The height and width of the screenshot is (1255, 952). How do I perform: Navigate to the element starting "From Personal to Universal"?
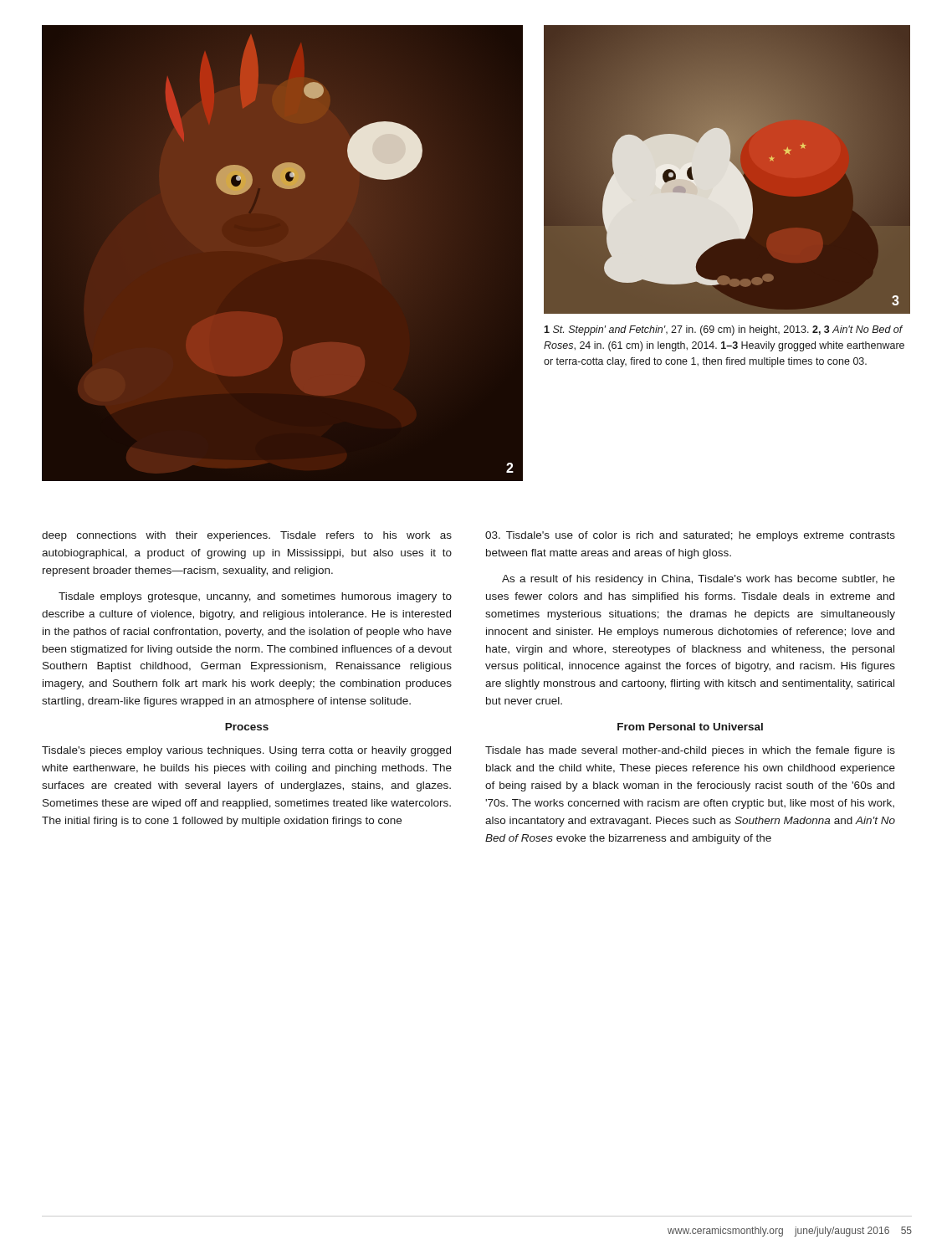[690, 727]
